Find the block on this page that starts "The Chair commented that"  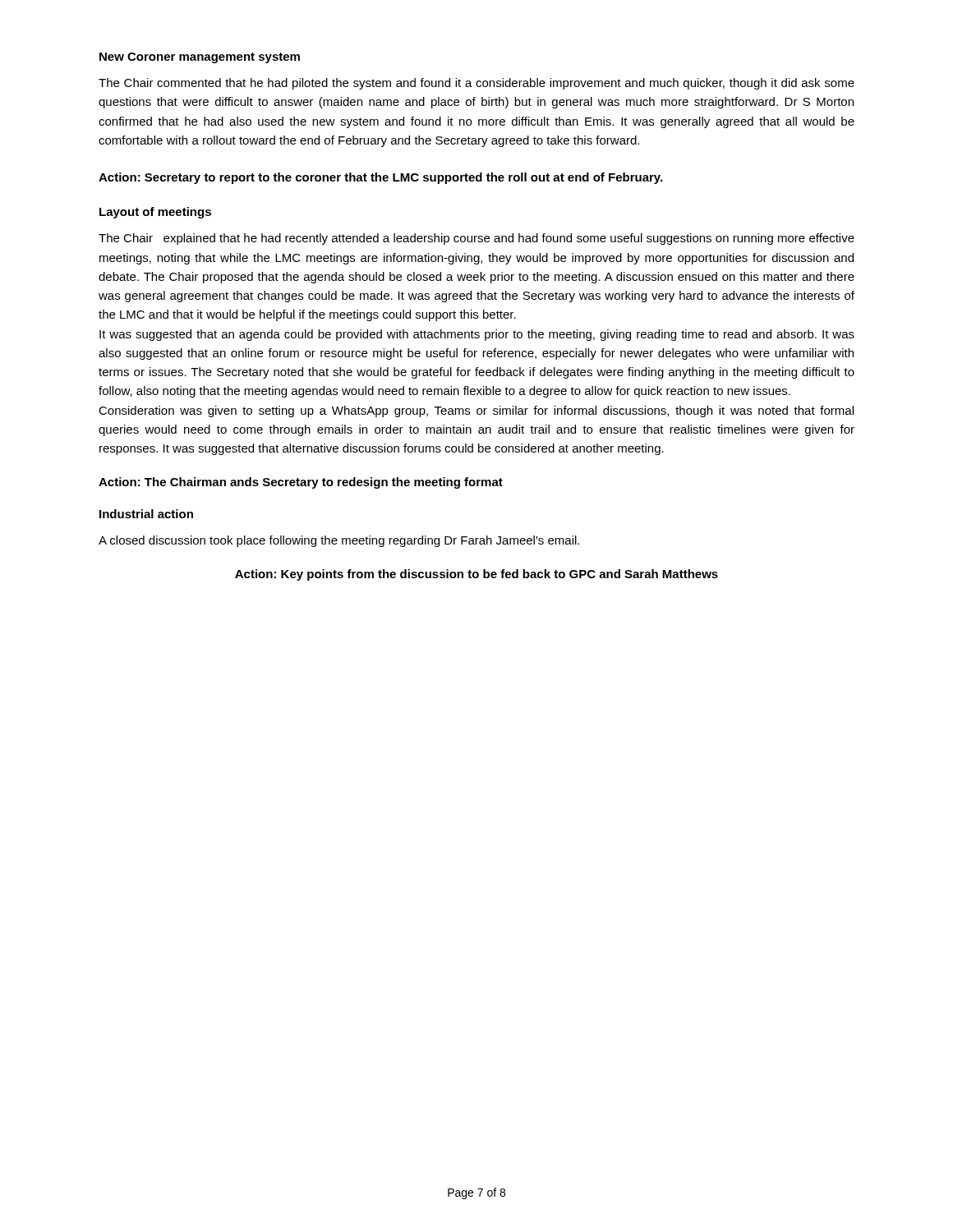(x=476, y=111)
